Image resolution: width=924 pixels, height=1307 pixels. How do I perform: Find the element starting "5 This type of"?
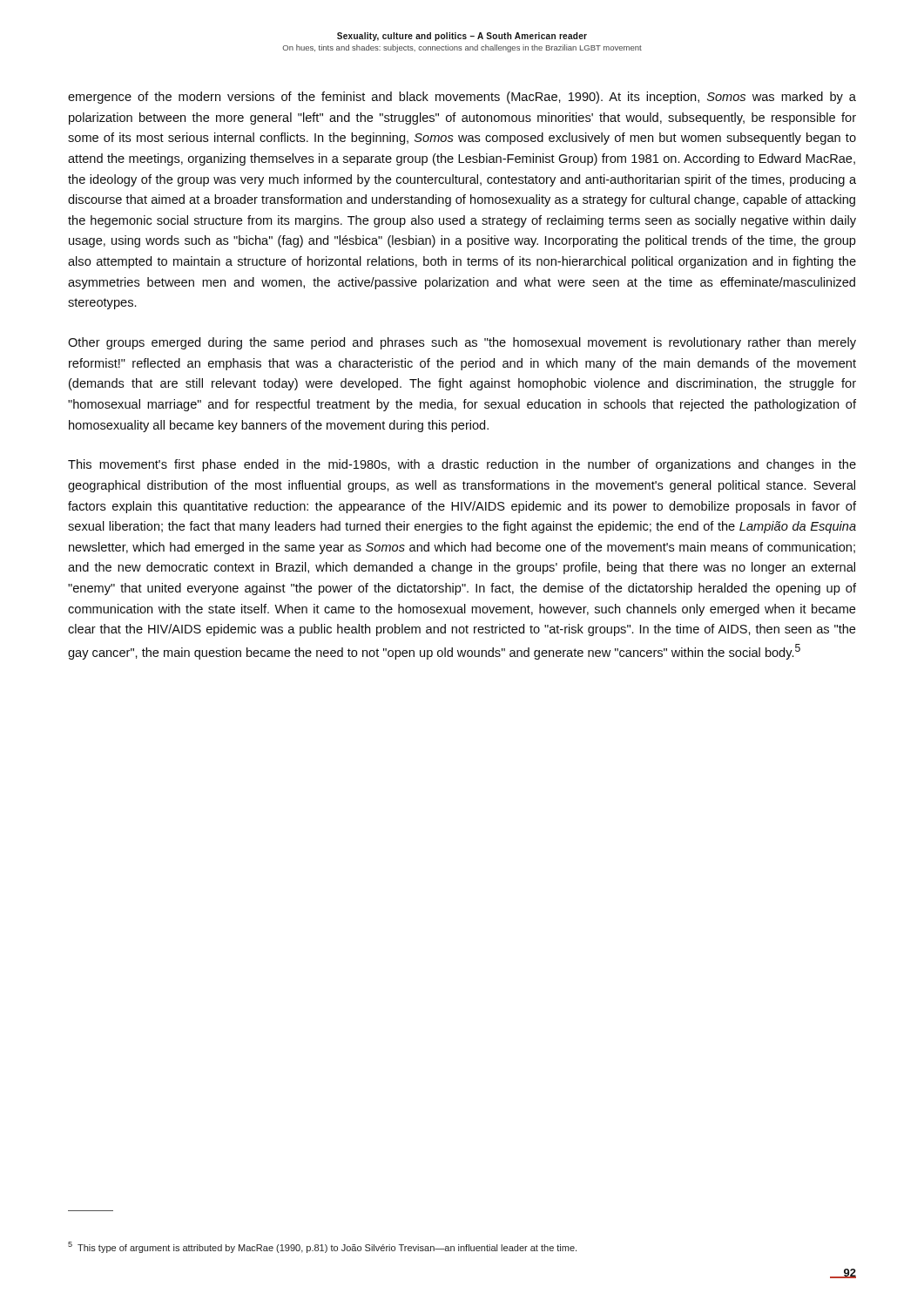(323, 1246)
